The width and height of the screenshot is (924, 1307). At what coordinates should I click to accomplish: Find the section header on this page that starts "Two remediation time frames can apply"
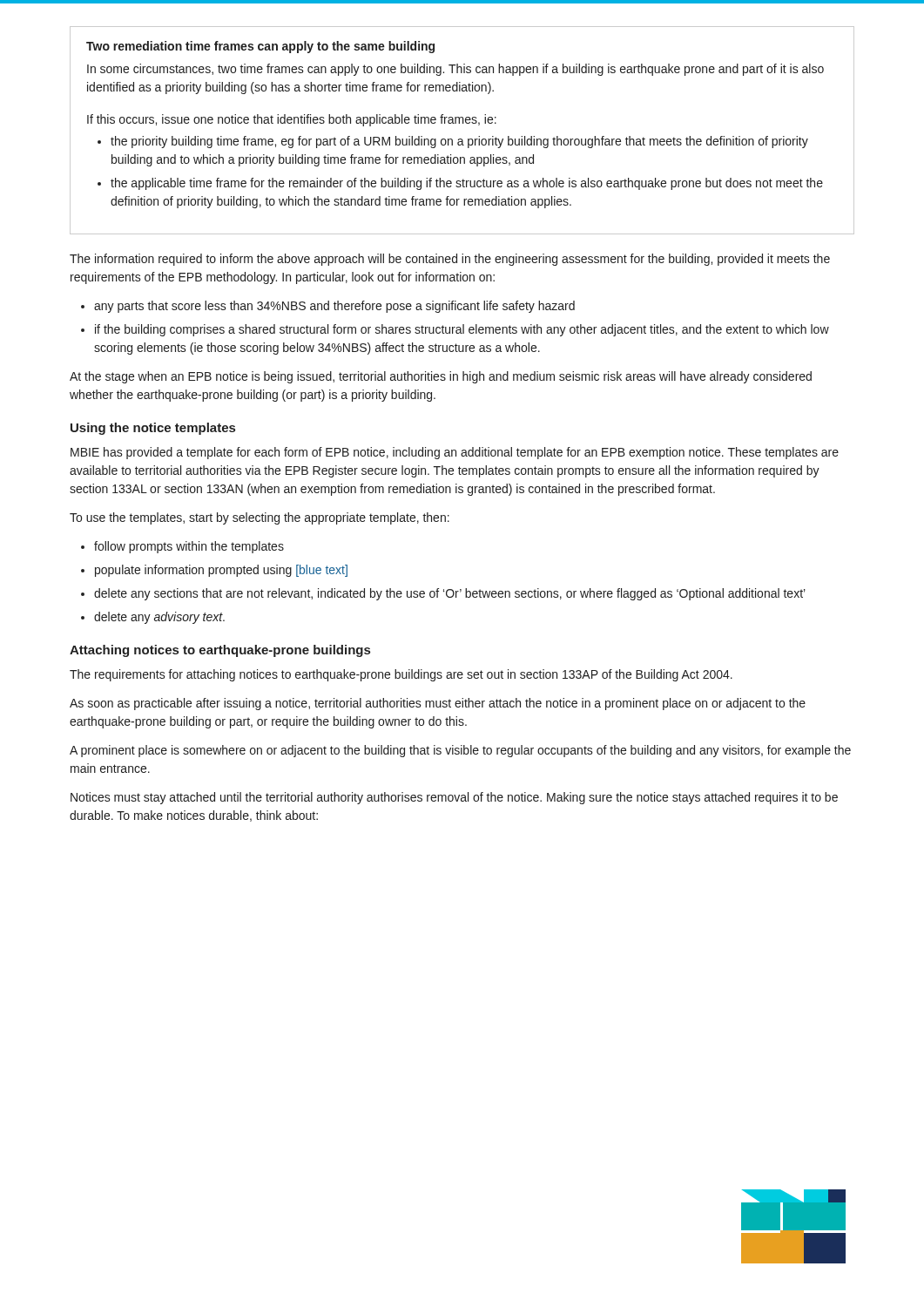(261, 46)
